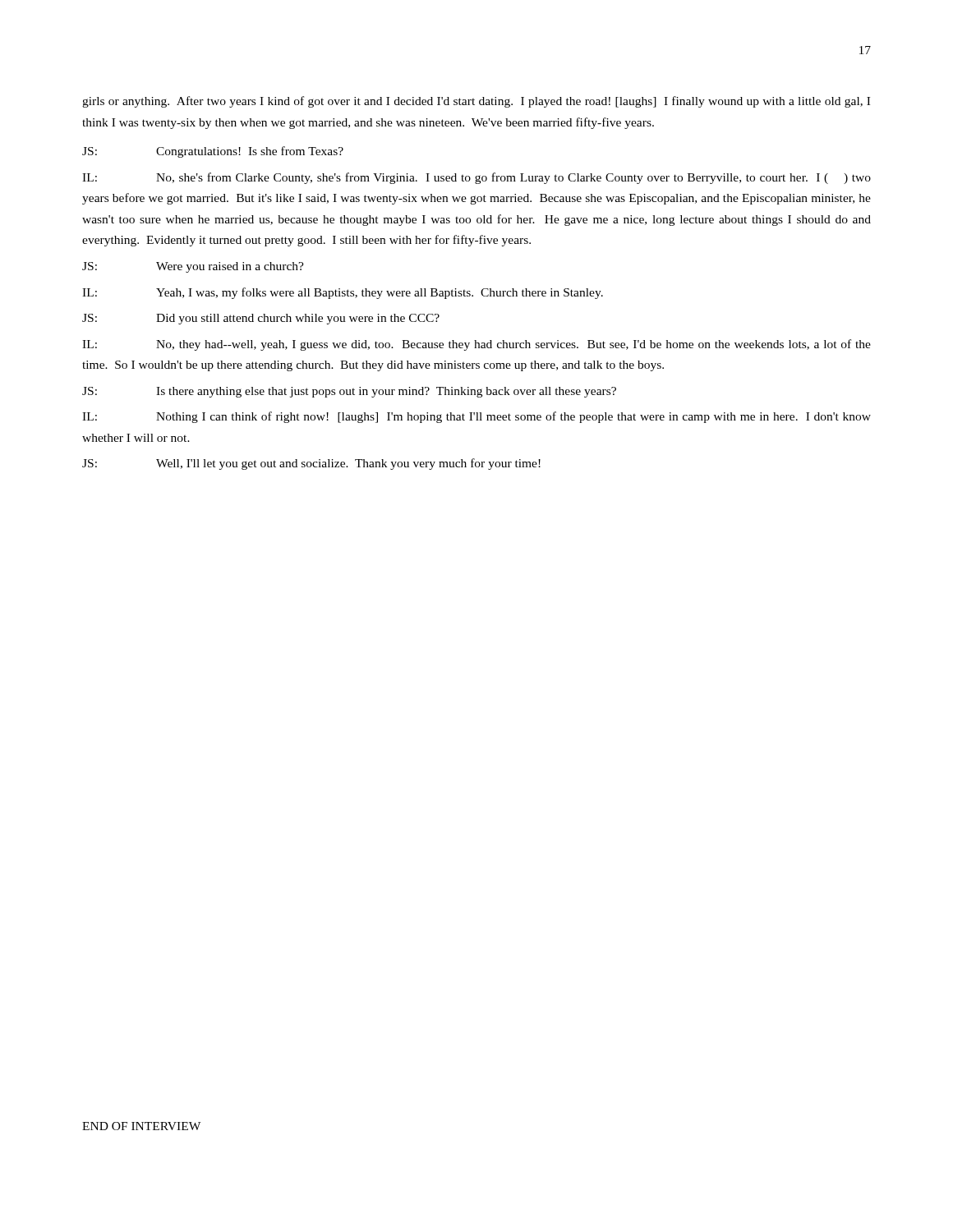Select the passage starting "IL:No, they had--well, yeah, I guess we did,"
Viewport: 953px width, 1232px height.
pos(476,352)
